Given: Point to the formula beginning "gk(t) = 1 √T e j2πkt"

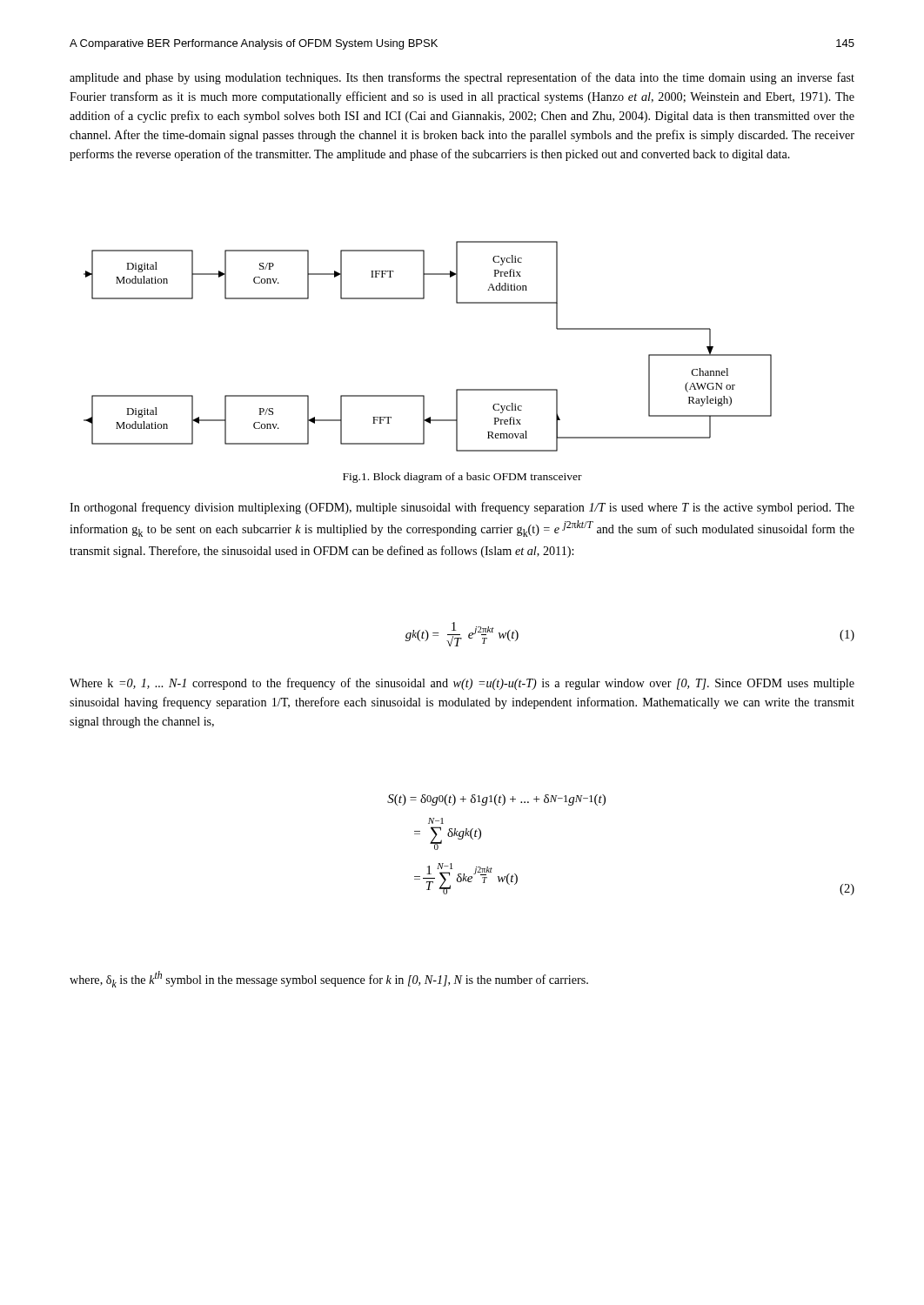Looking at the screenshot, I should pyautogui.click(x=462, y=635).
